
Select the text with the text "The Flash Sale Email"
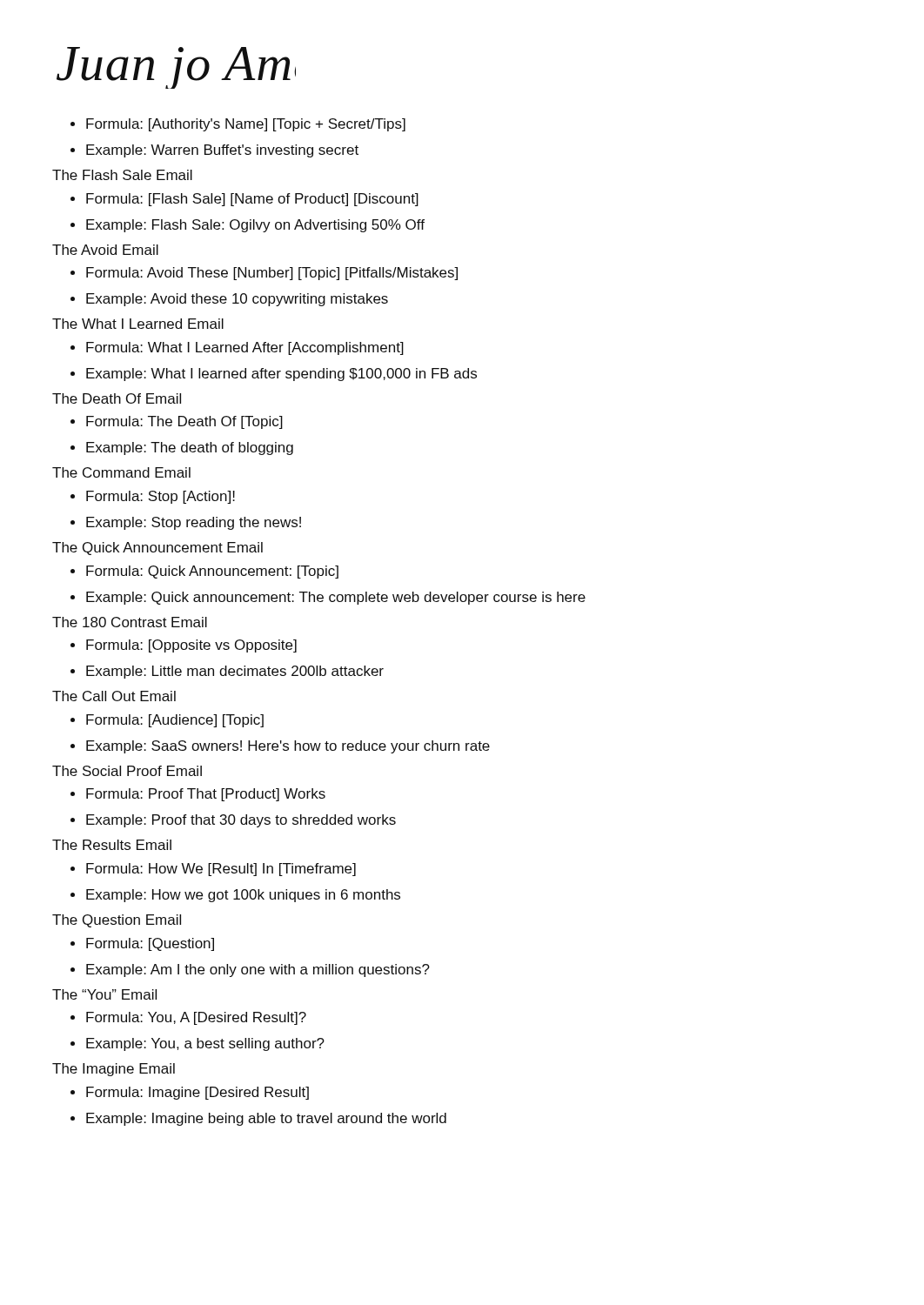point(122,175)
